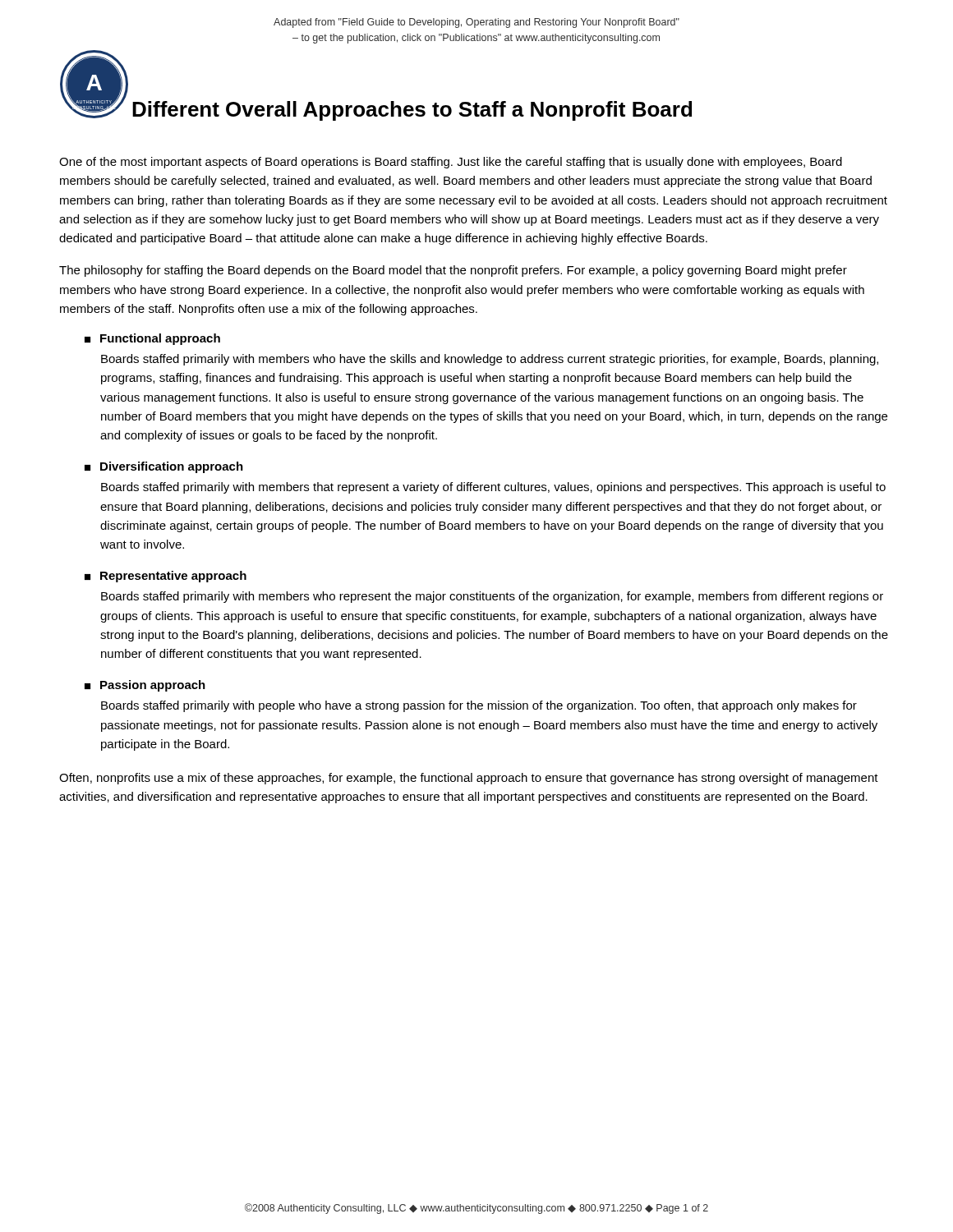Point to the region starting "■ Passion approach Boards"

pyautogui.click(x=489, y=715)
